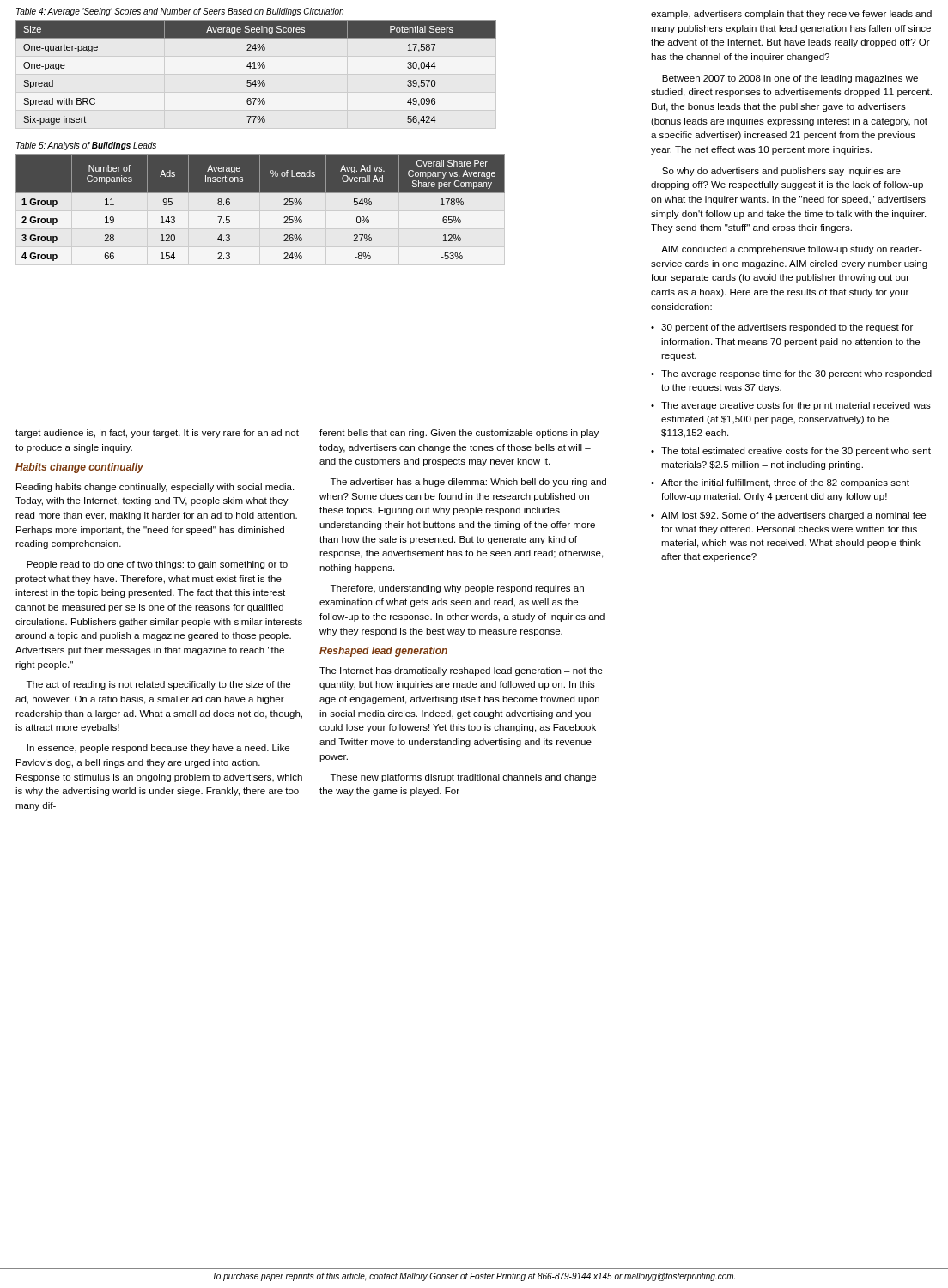Find the text block starting "Table 4: Average 'Seeing' Scores and"

(180, 12)
